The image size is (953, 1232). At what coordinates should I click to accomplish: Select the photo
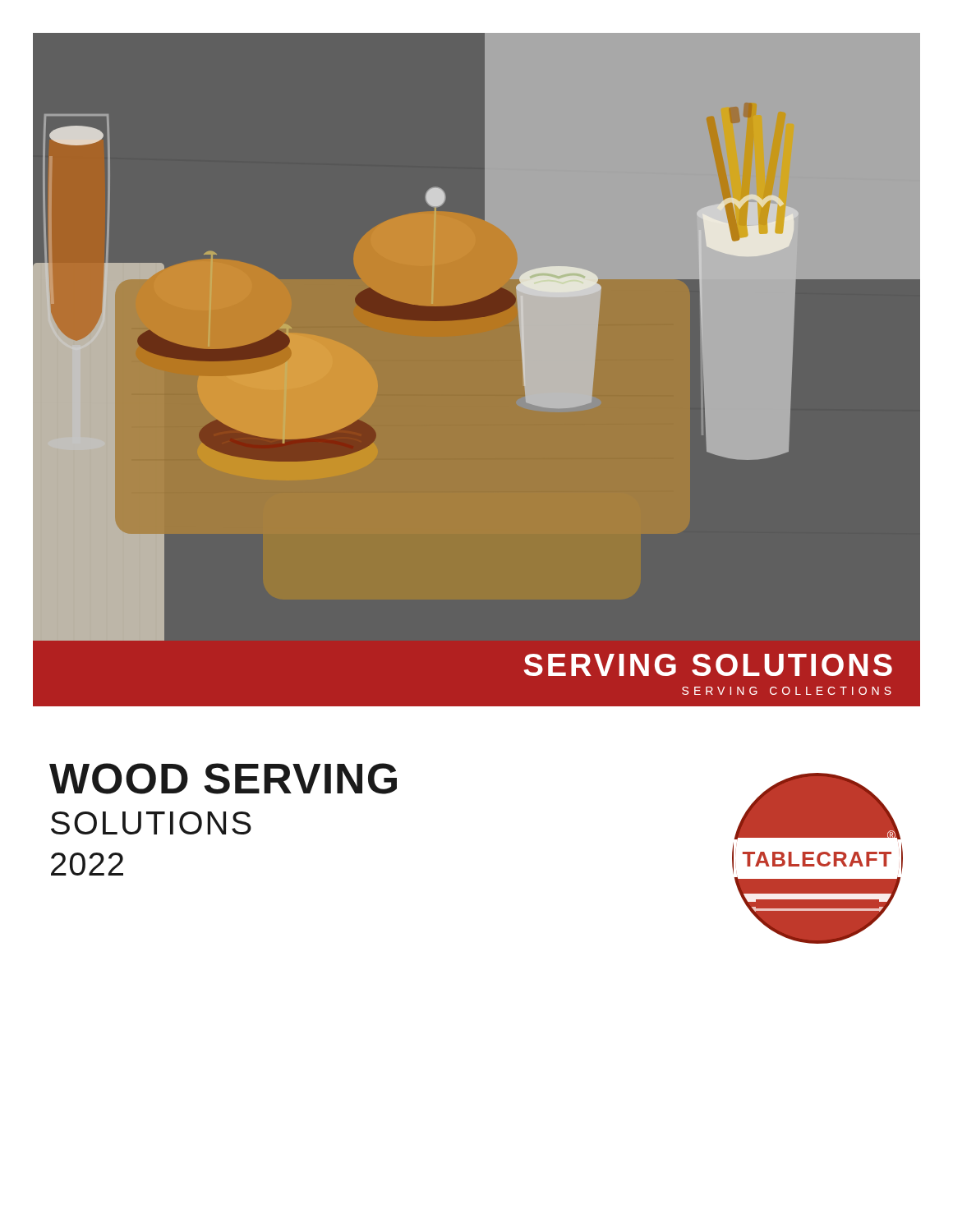(x=476, y=370)
